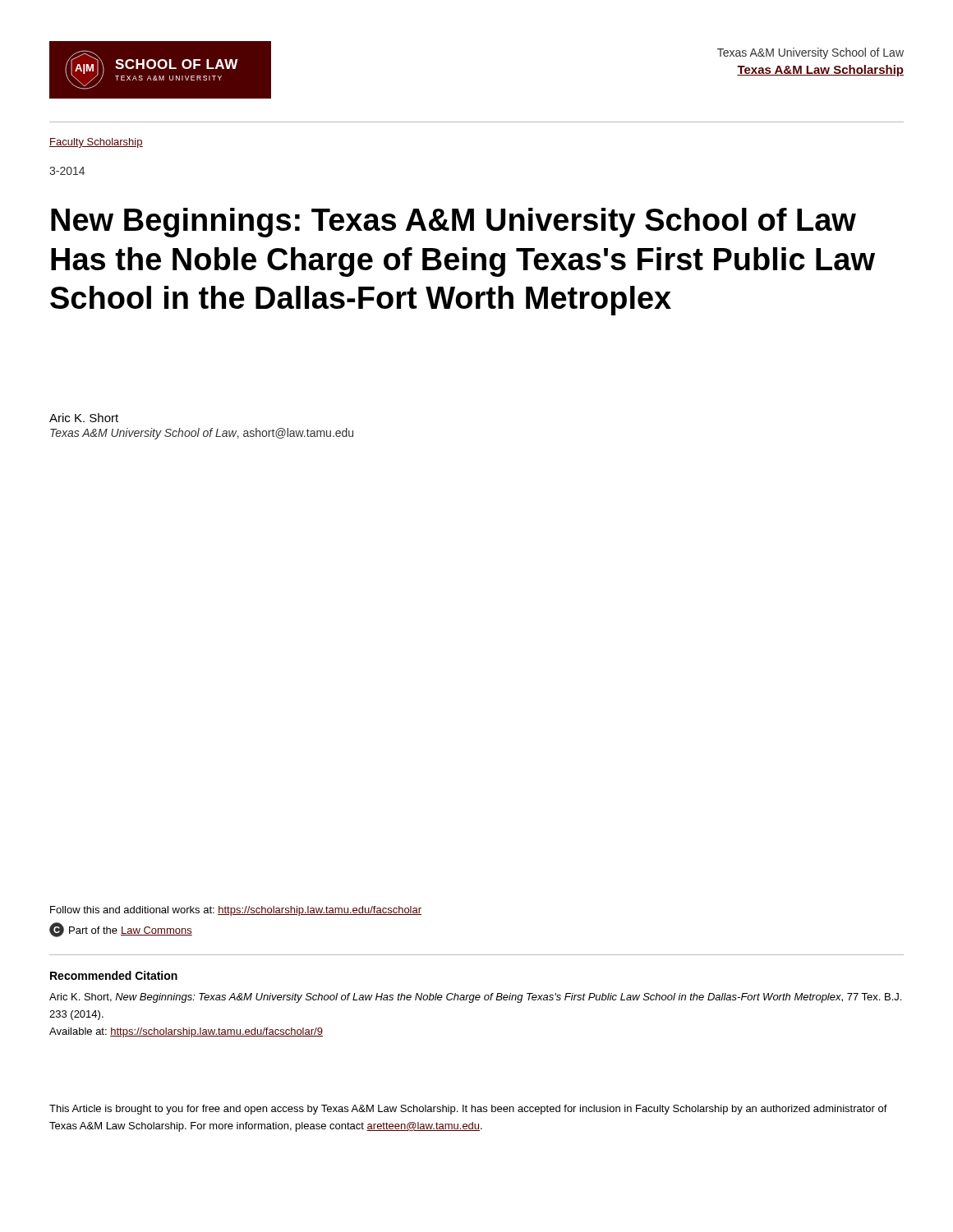The width and height of the screenshot is (953, 1232).
Task: Find "Faculty Scholarship" on this page
Action: [96, 142]
